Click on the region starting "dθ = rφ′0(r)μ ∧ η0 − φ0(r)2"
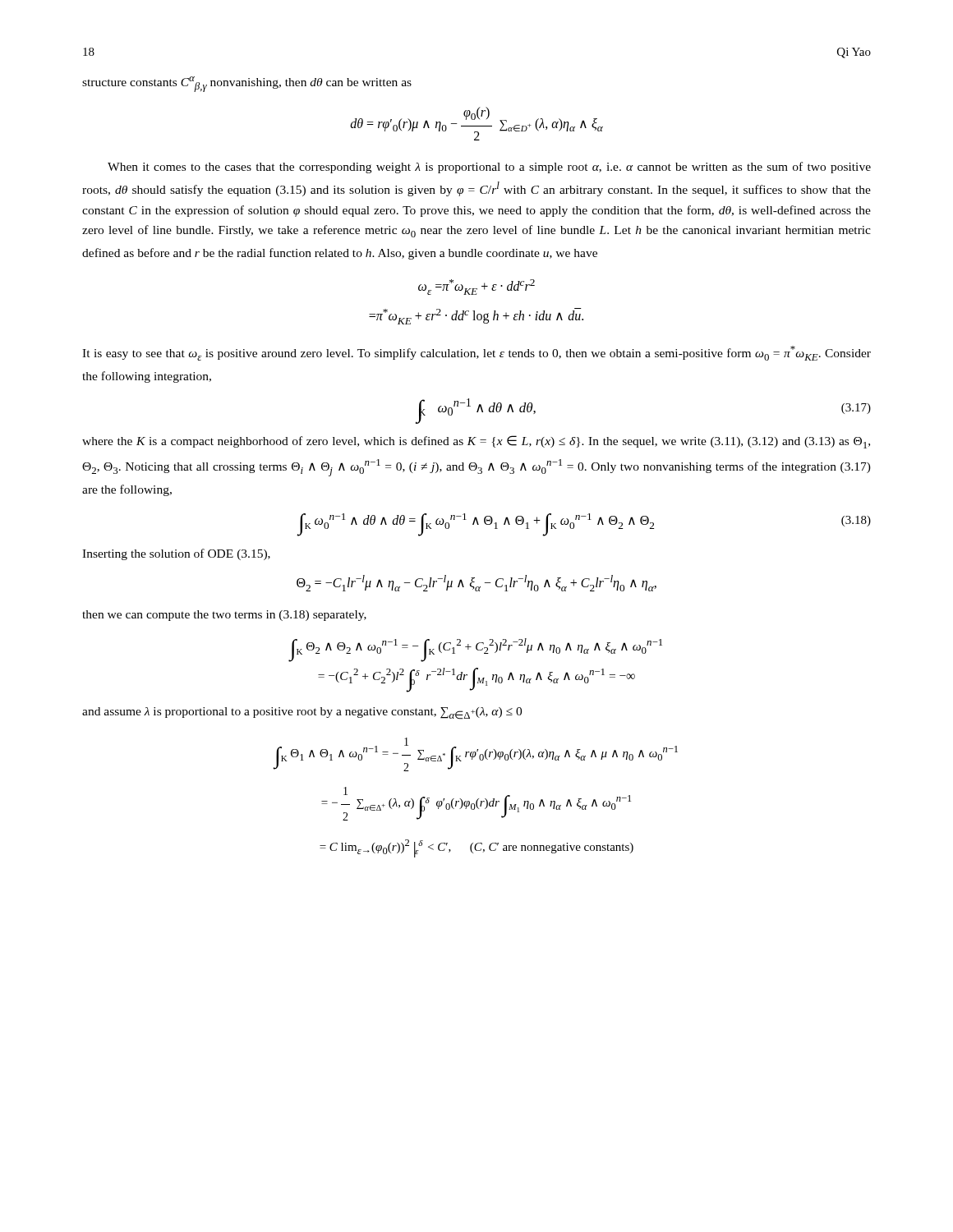Screen dimensions: 1232x953 point(476,125)
